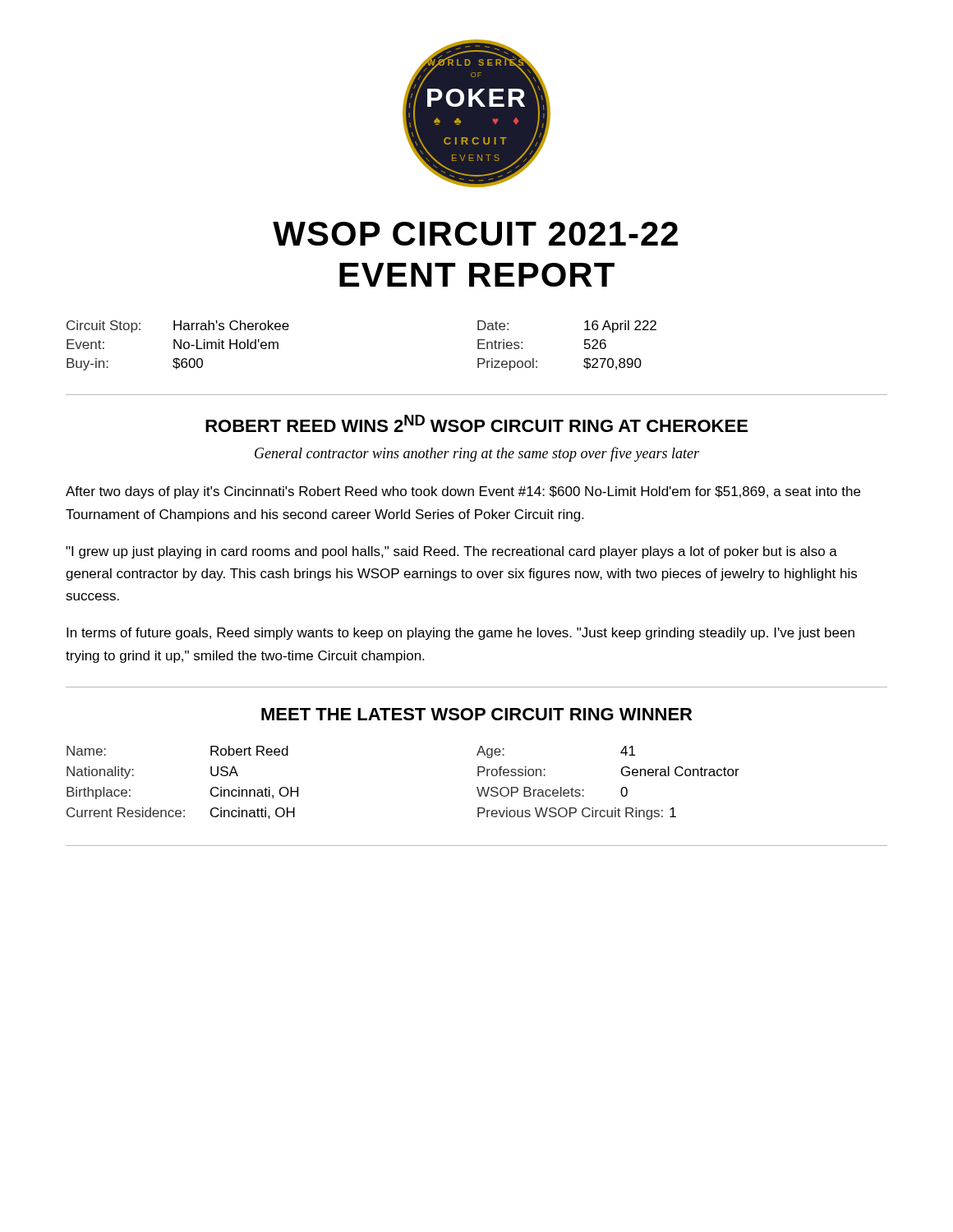Screen dimensions: 1232x953
Task: Click the section header that begins "ROBERT REED WINS 2ND"
Action: click(x=476, y=424)
